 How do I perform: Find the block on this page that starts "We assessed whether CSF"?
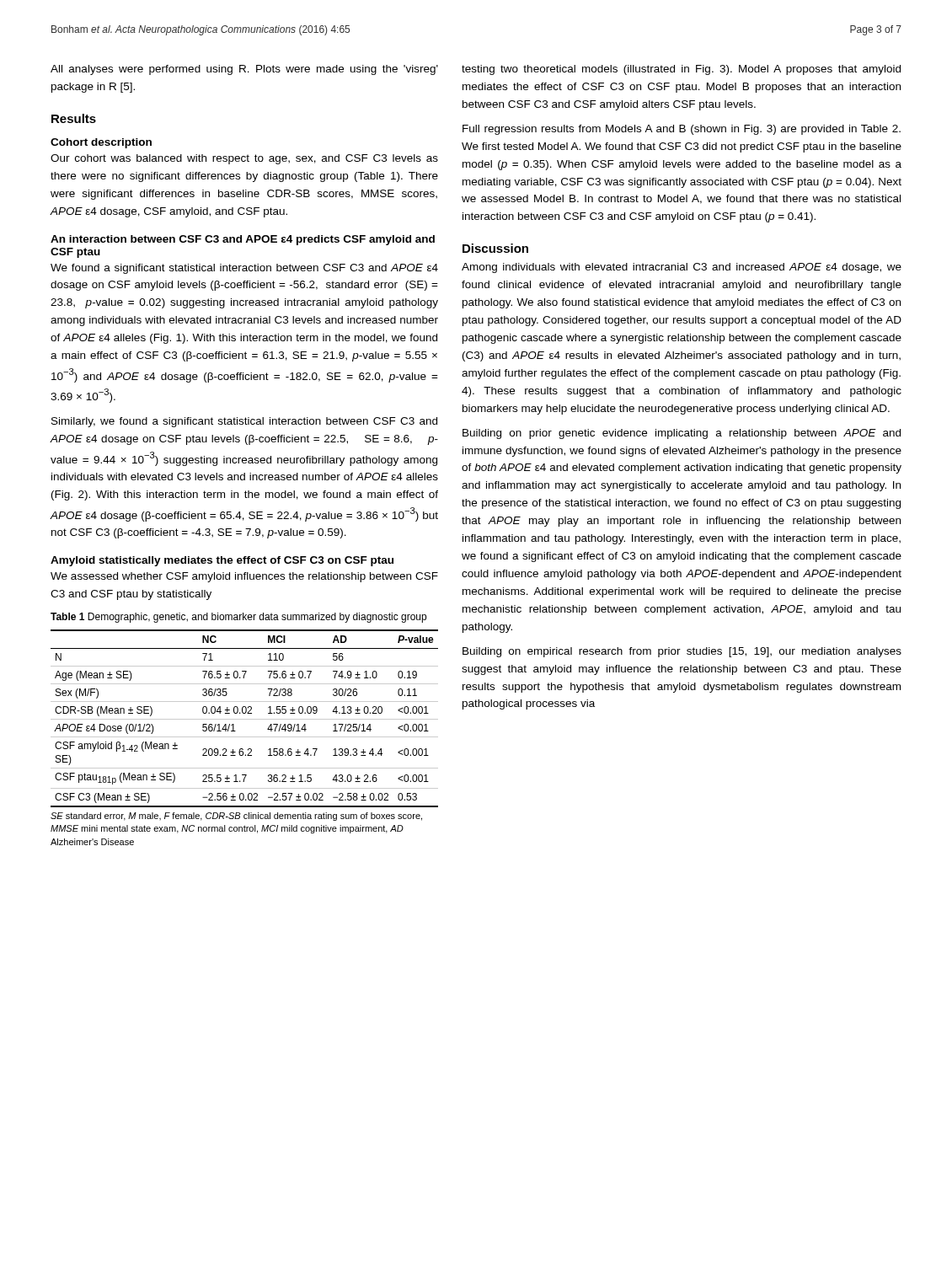click(244, 586)
